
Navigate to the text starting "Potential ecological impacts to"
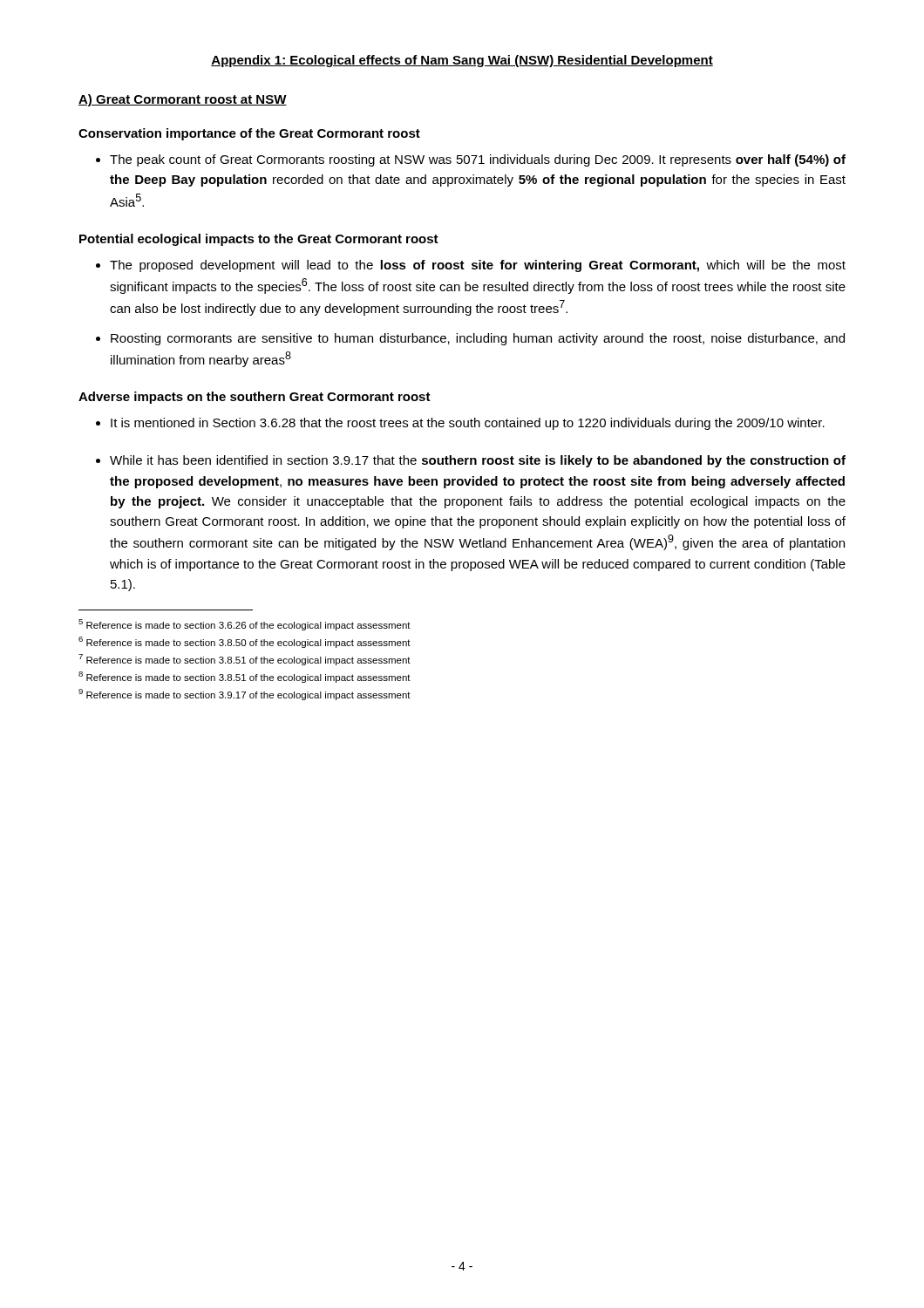(x=258, y=238)
